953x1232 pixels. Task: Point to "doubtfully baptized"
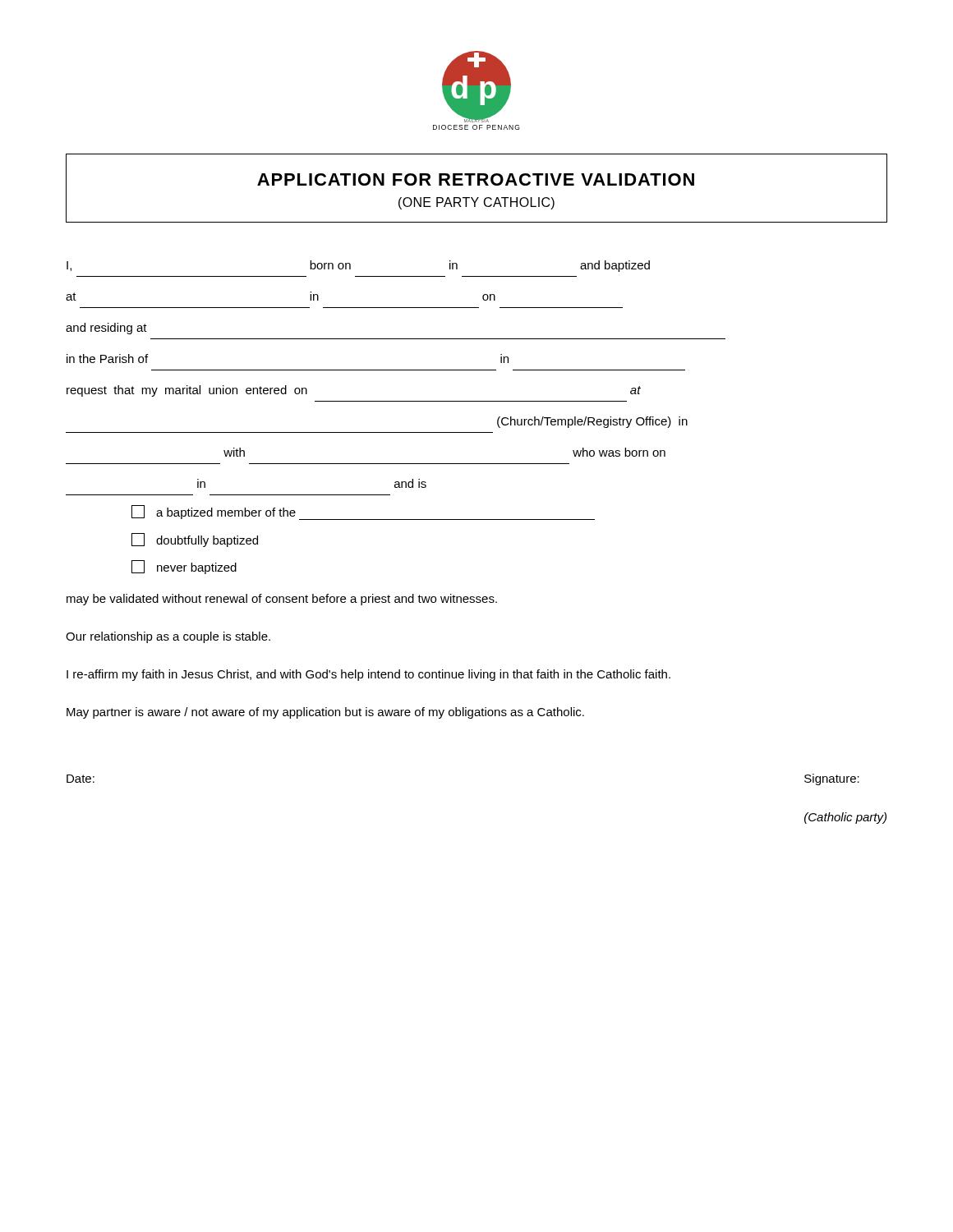click(195, 540)
